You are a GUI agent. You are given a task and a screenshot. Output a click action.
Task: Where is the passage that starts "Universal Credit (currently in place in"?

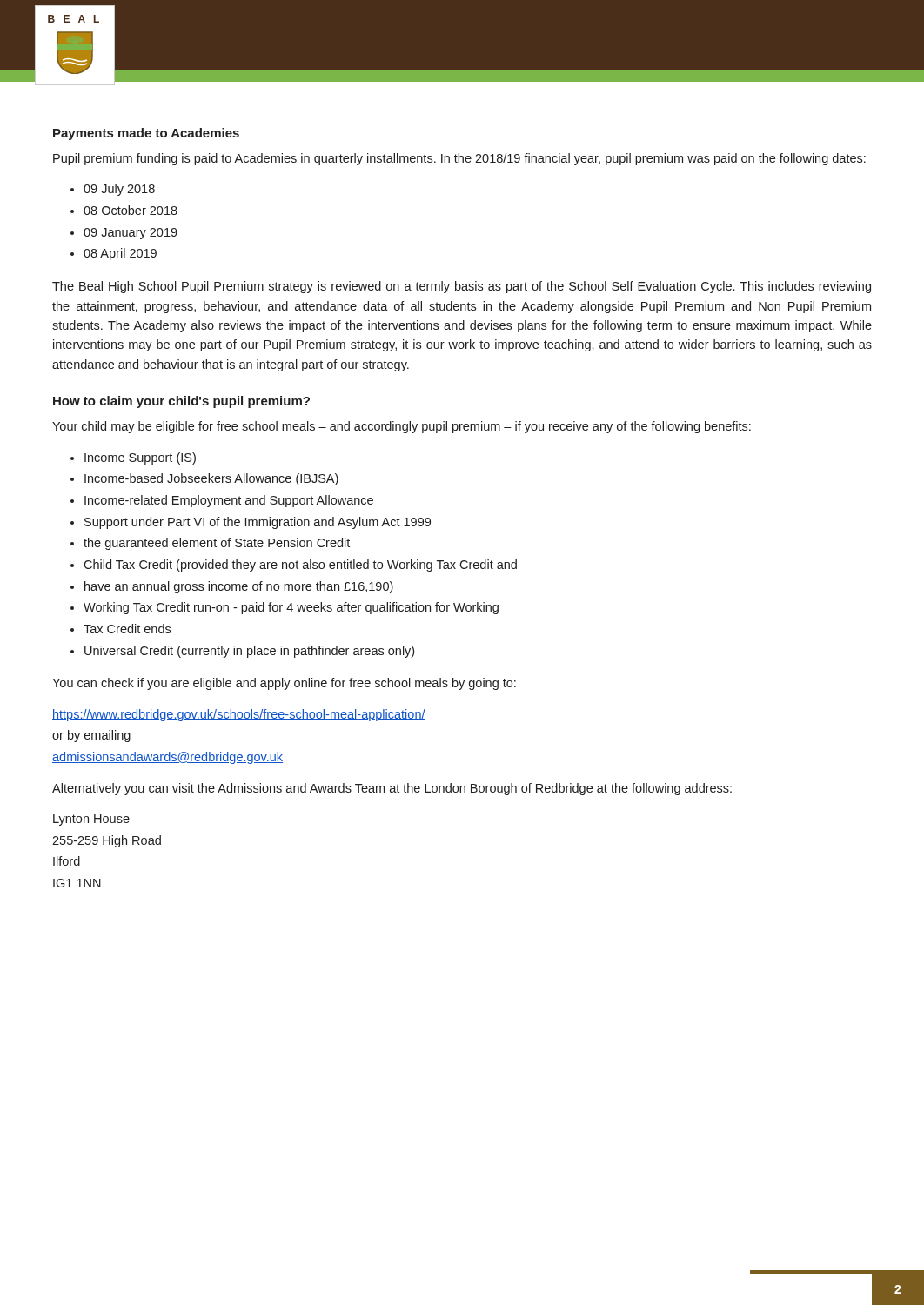pos(249,650)
